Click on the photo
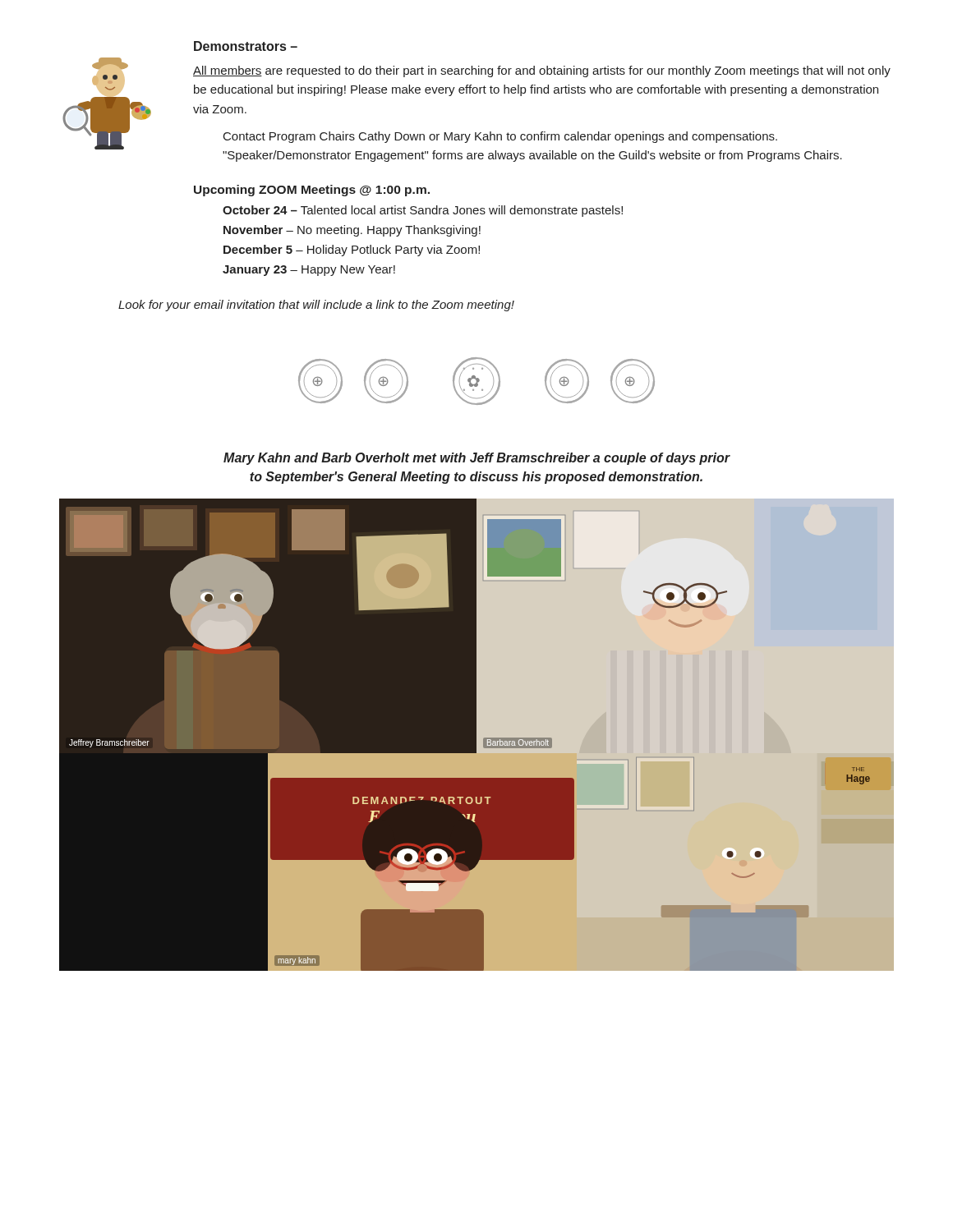 (x=476, y=734)
